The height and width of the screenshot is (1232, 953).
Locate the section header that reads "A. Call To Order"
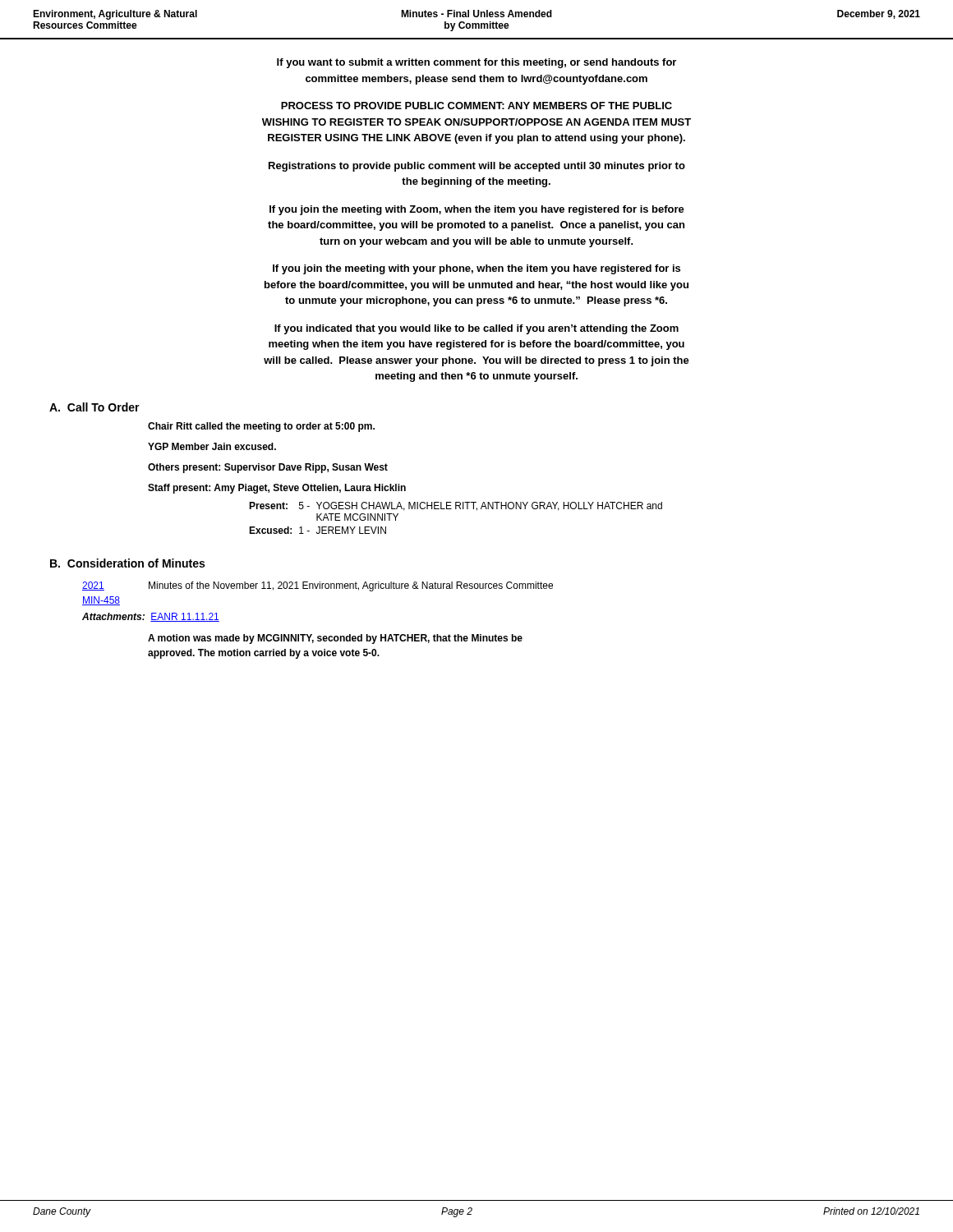pyautogui.click(x=94, y=407)
